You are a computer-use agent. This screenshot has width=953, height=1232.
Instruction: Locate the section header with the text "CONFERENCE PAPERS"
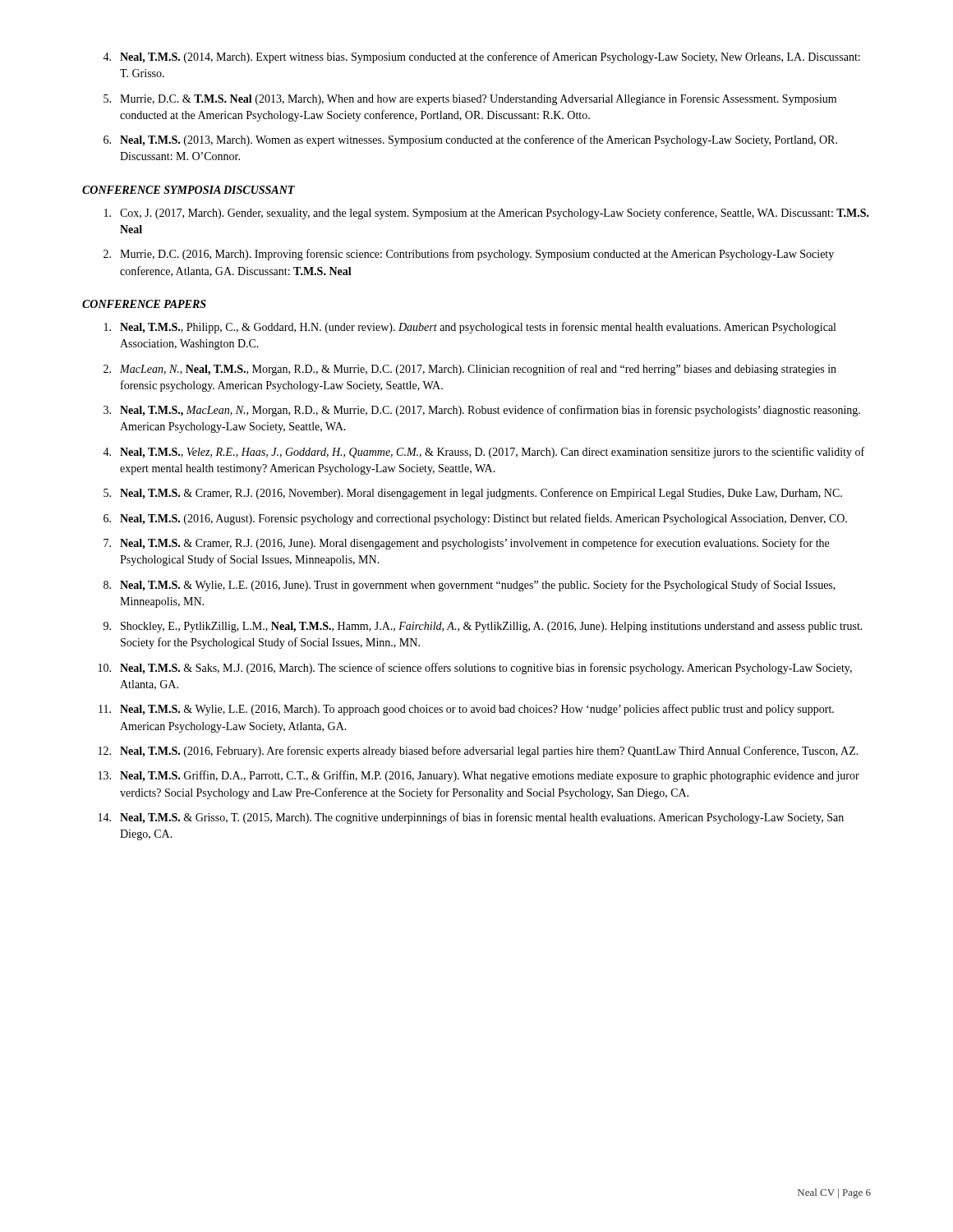144,304
